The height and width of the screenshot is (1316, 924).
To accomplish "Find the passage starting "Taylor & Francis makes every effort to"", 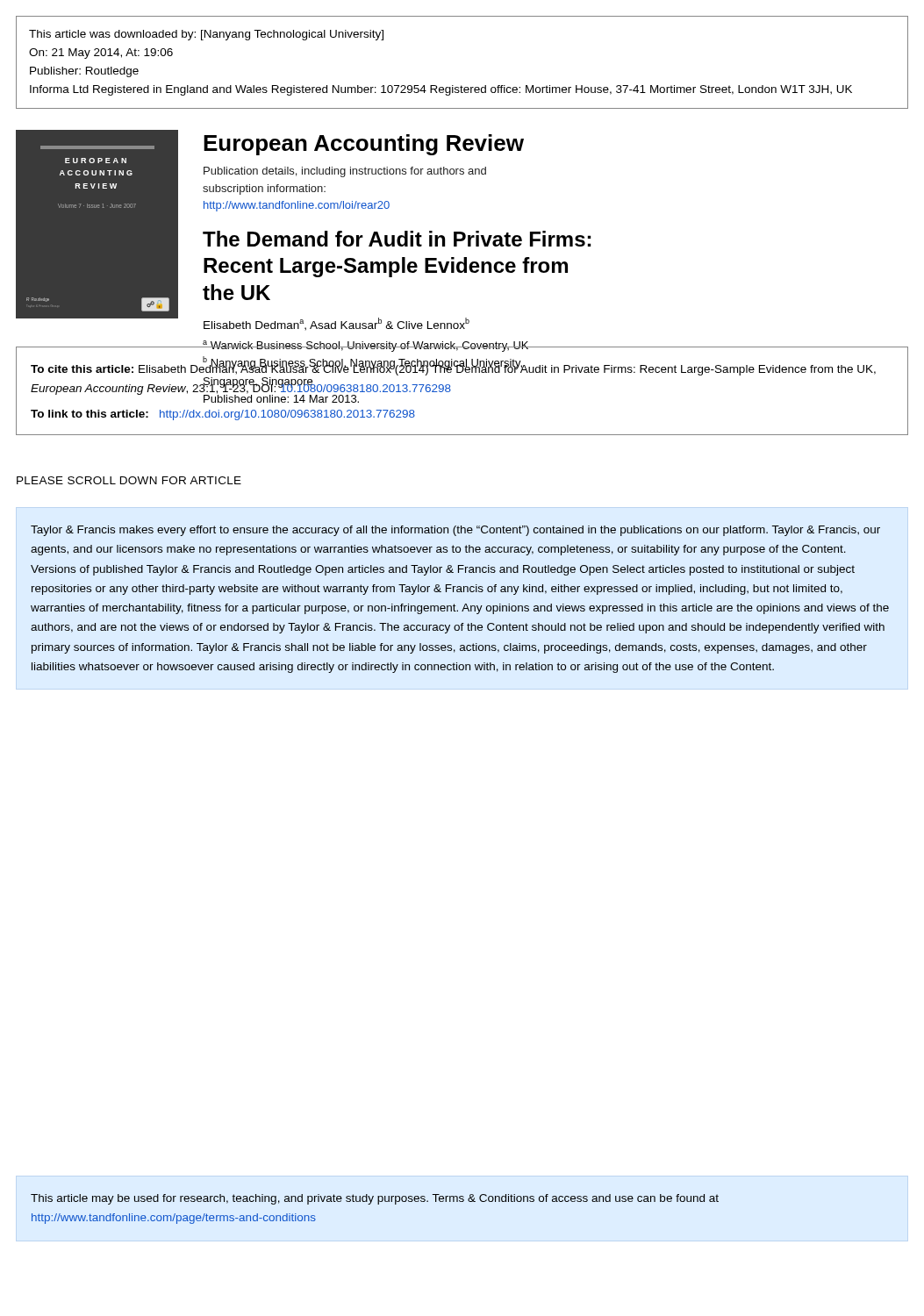I will [x=460, y=598].
